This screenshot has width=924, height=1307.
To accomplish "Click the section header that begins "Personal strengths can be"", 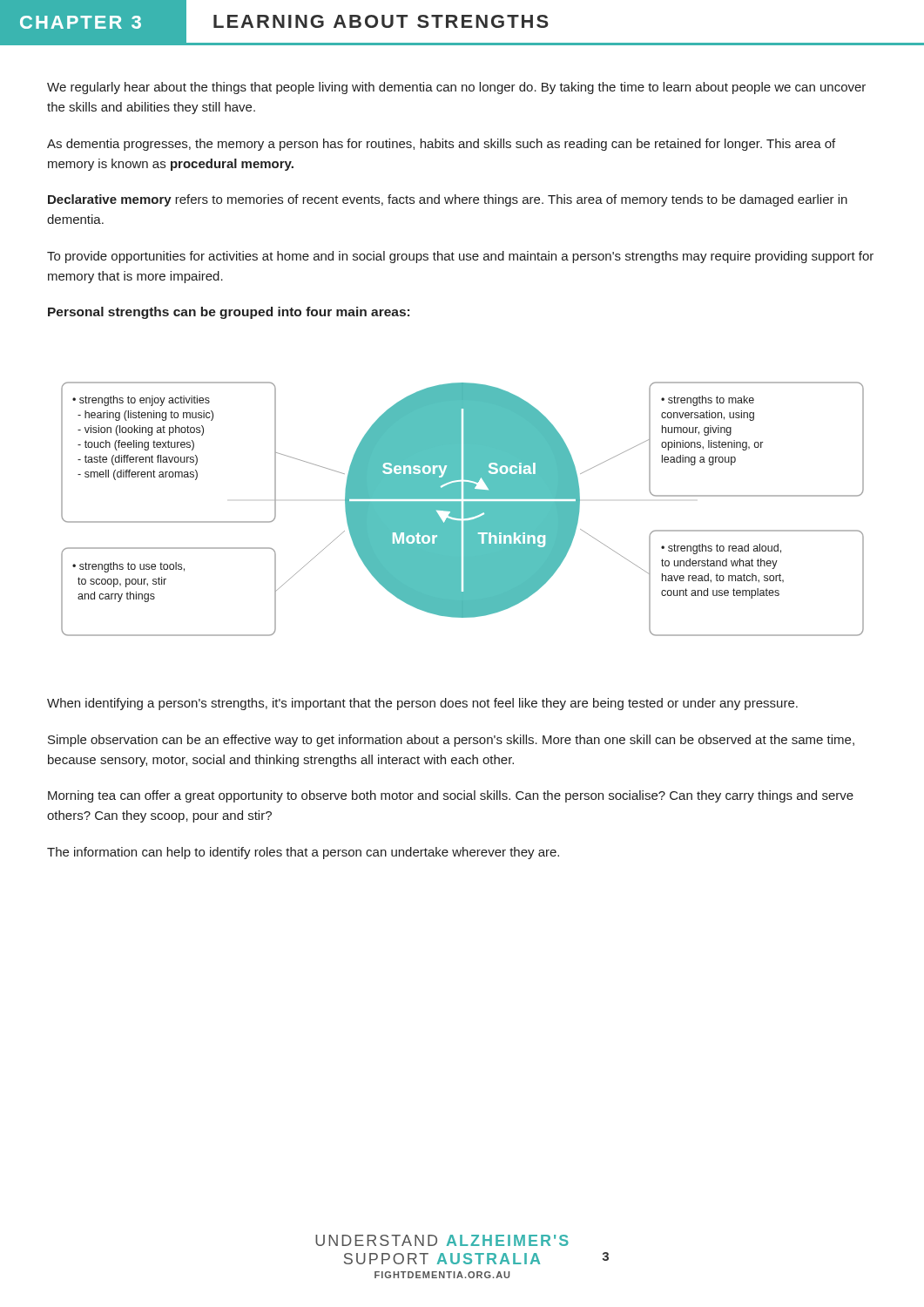I will point(229,312).
